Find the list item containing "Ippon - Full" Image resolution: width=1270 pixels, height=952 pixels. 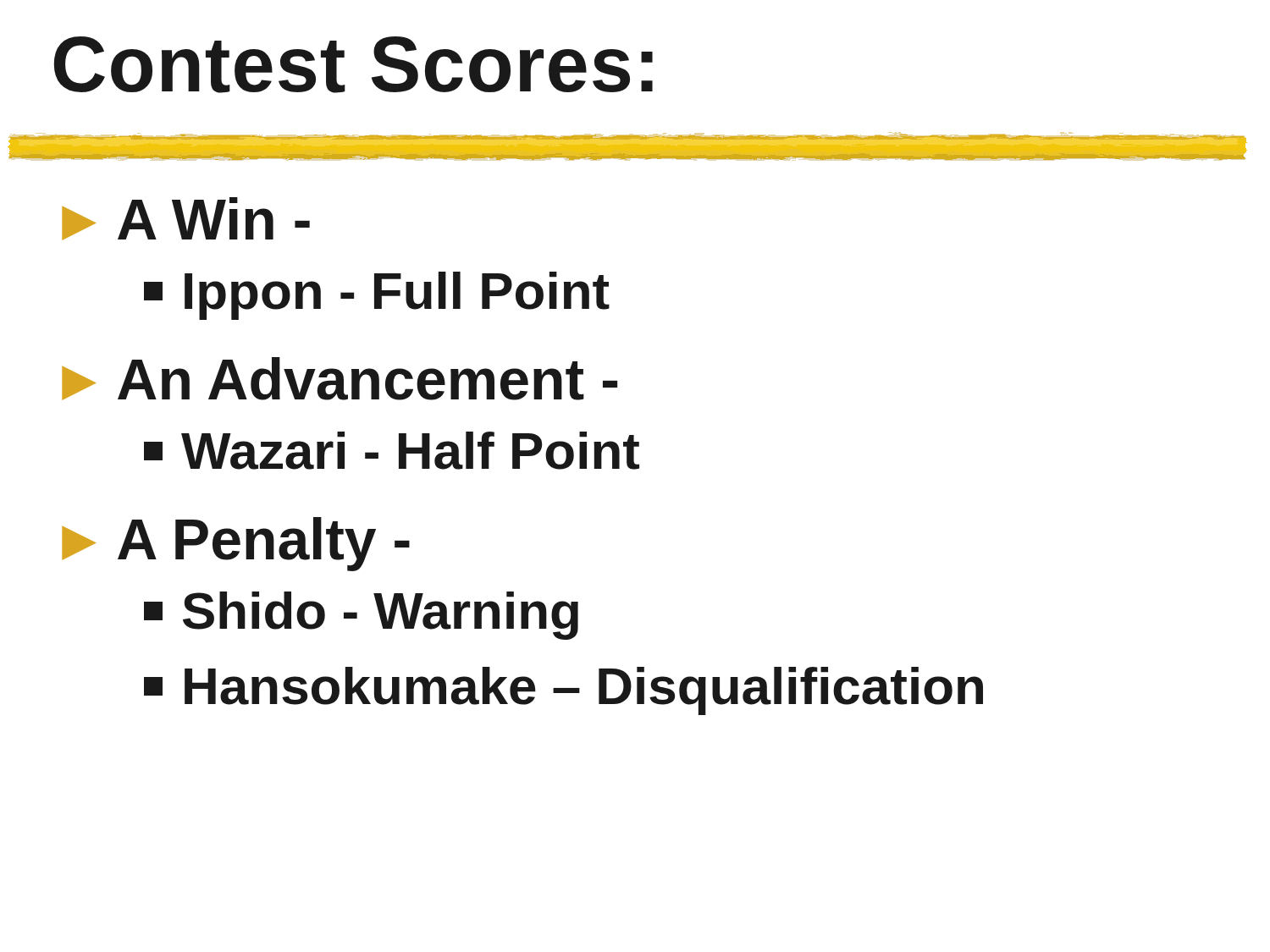point(377,291)
